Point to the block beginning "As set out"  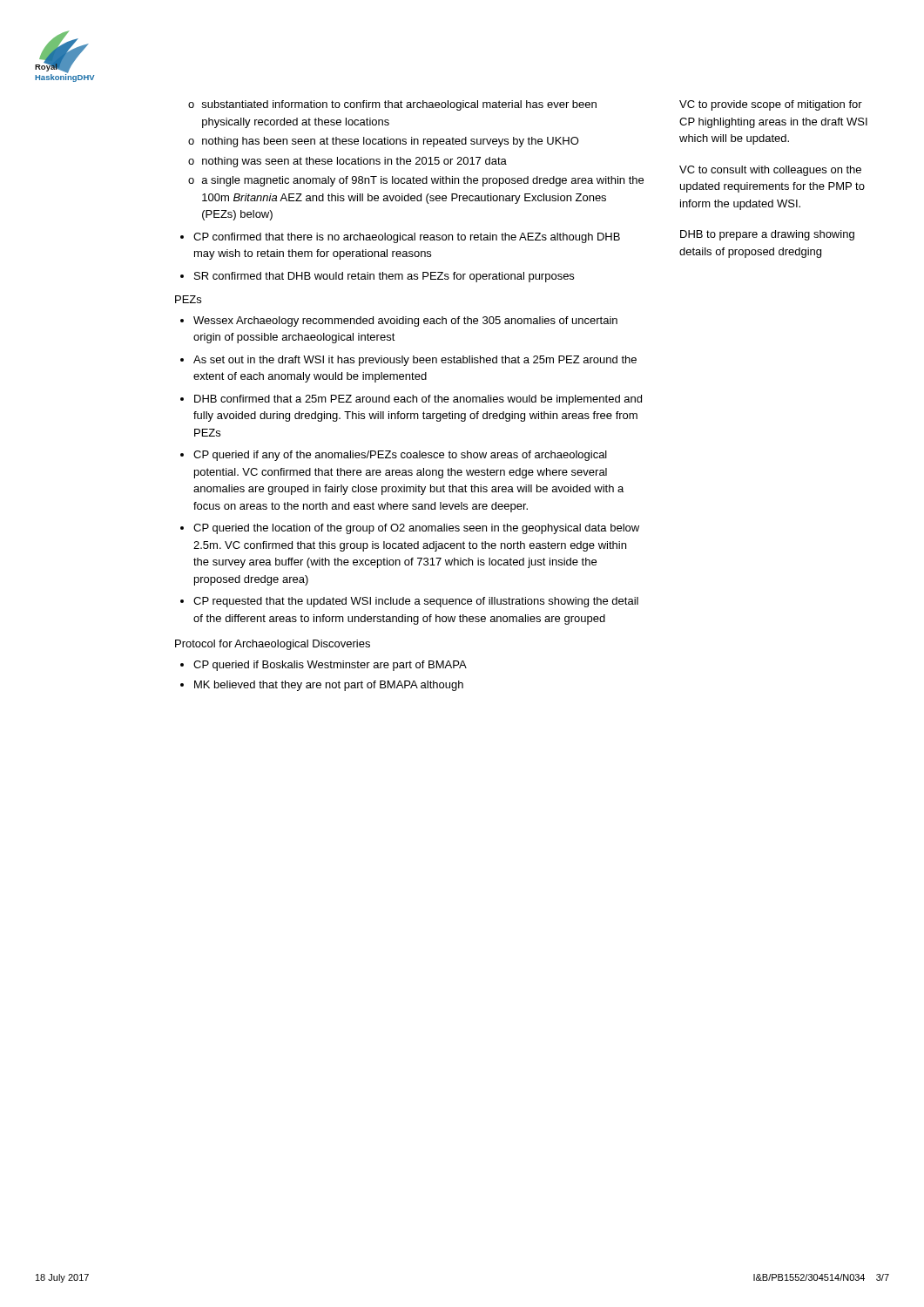[415, 368]
